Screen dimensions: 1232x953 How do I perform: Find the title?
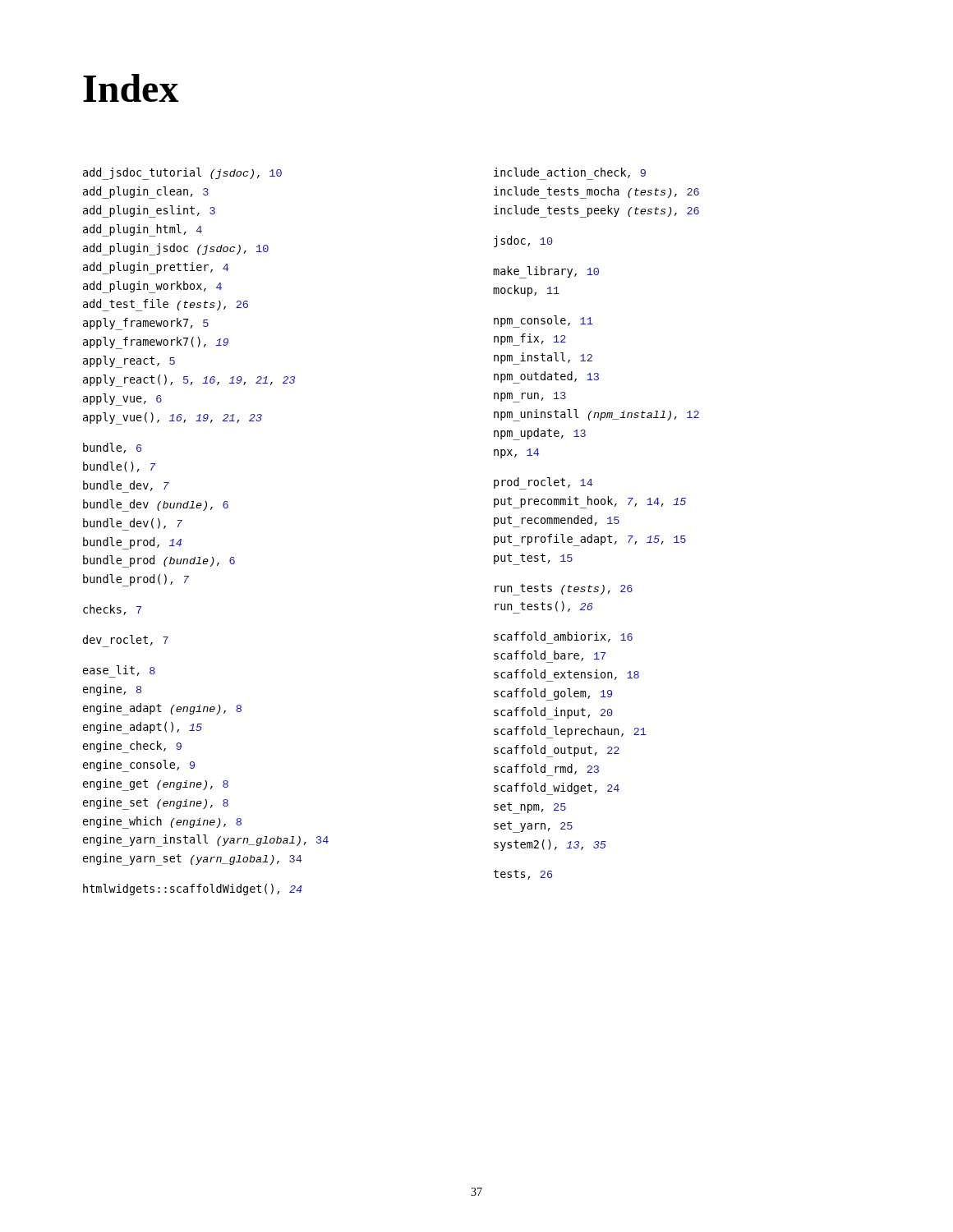tap(130, 88)
